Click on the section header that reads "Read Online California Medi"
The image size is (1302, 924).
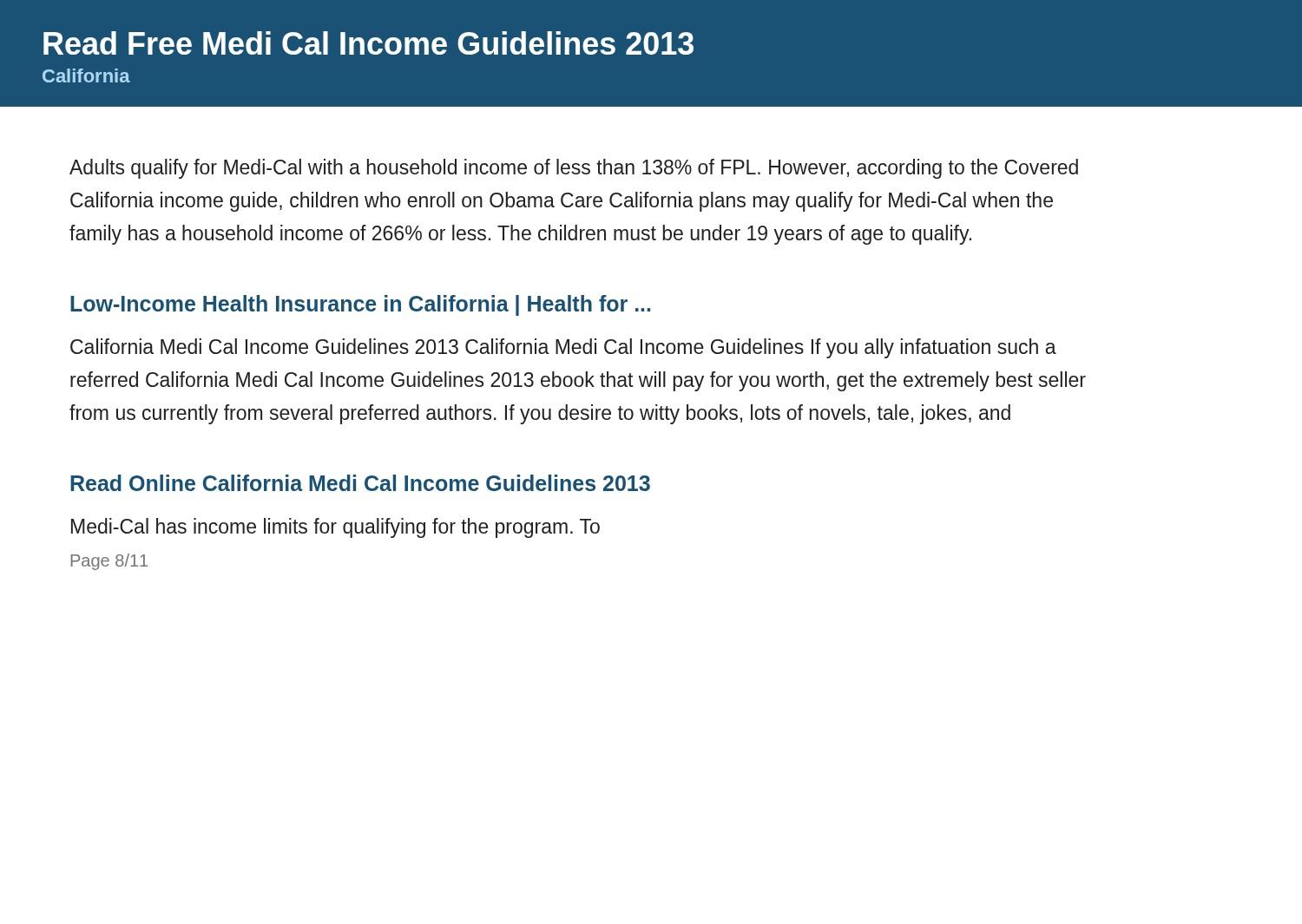360,483
